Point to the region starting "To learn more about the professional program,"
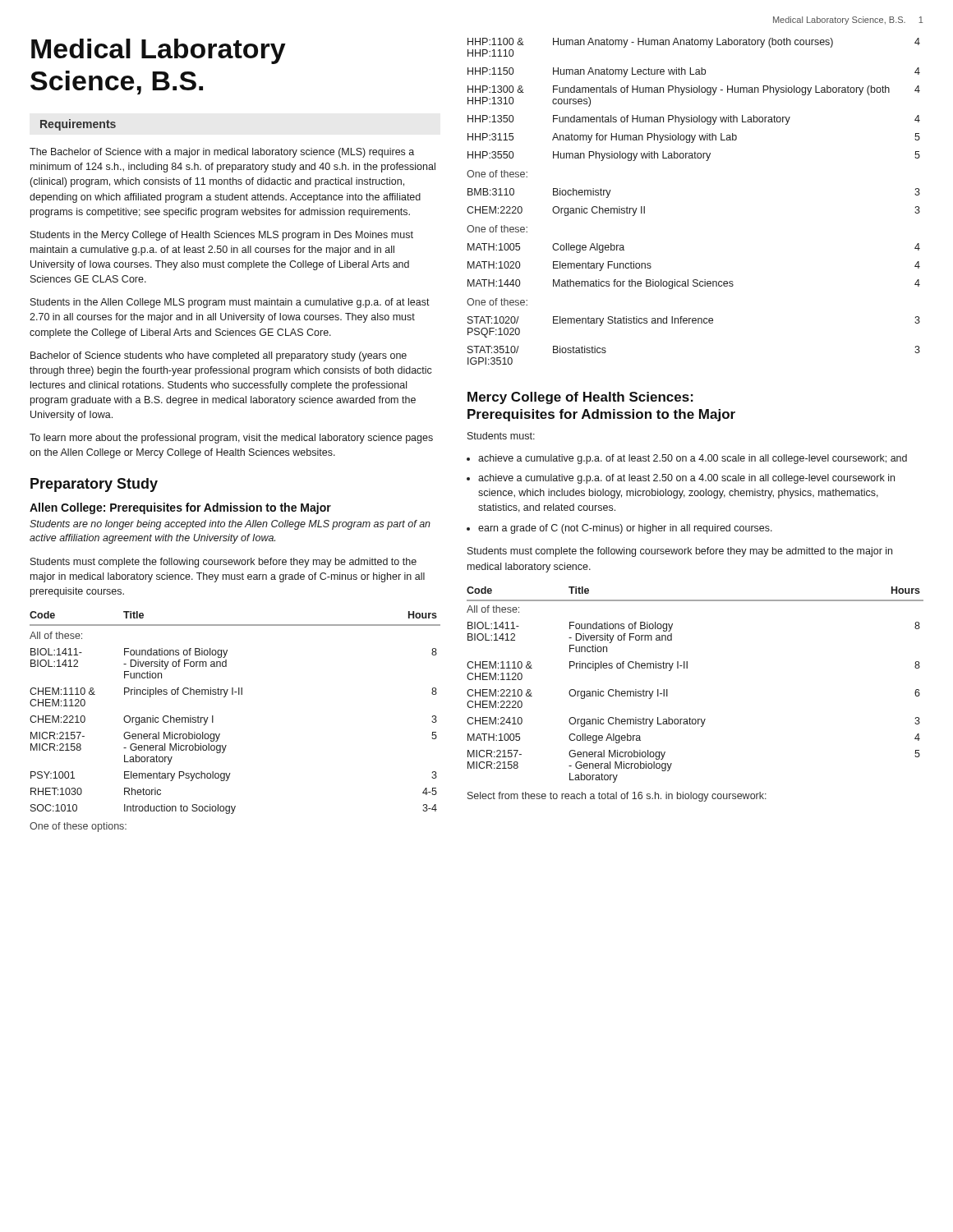Screen dimensions: 1232x953 [x=235, y=445]
